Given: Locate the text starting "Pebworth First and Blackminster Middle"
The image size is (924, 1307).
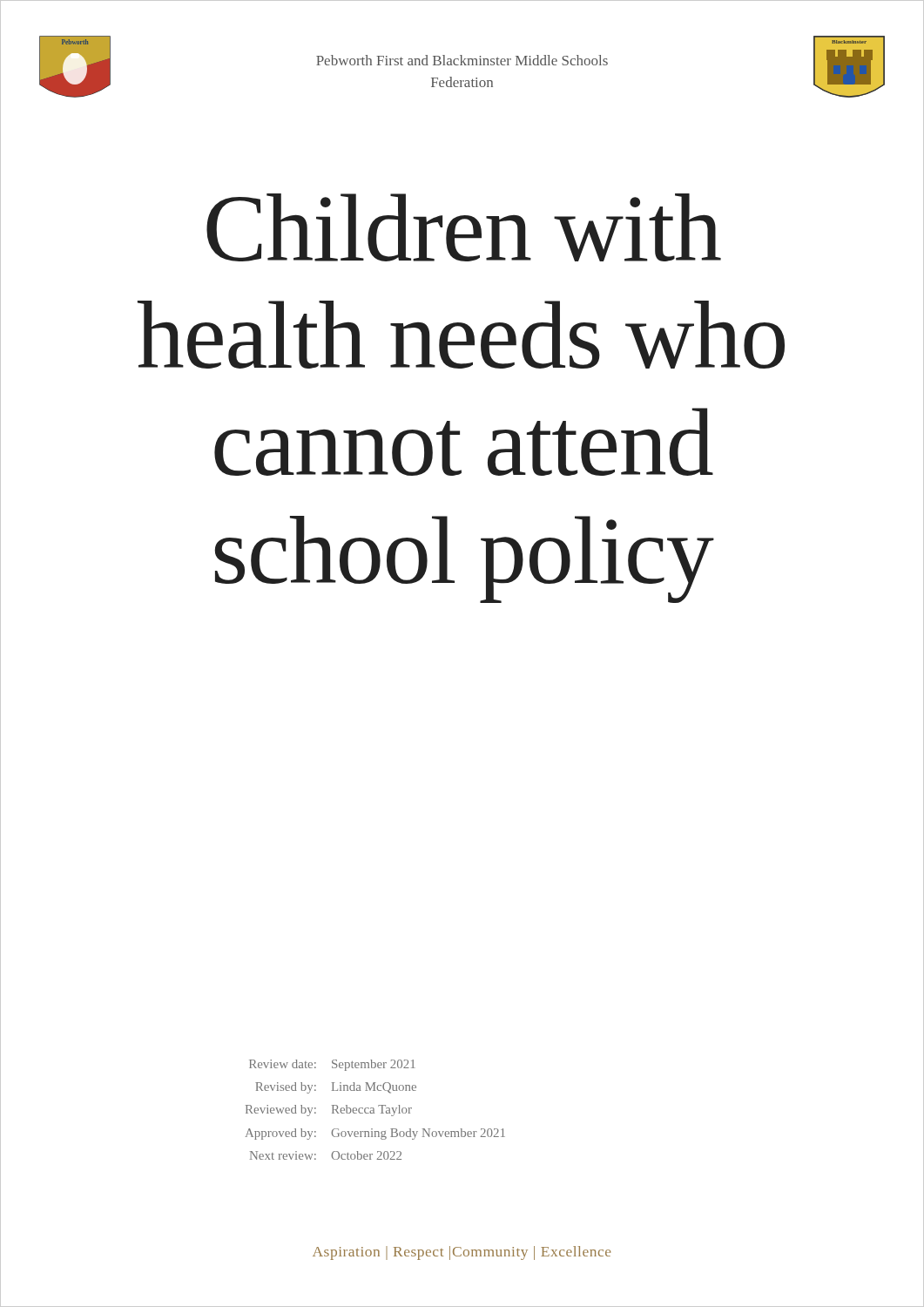Looking at the screenshot, I should [x=462, y=71].
